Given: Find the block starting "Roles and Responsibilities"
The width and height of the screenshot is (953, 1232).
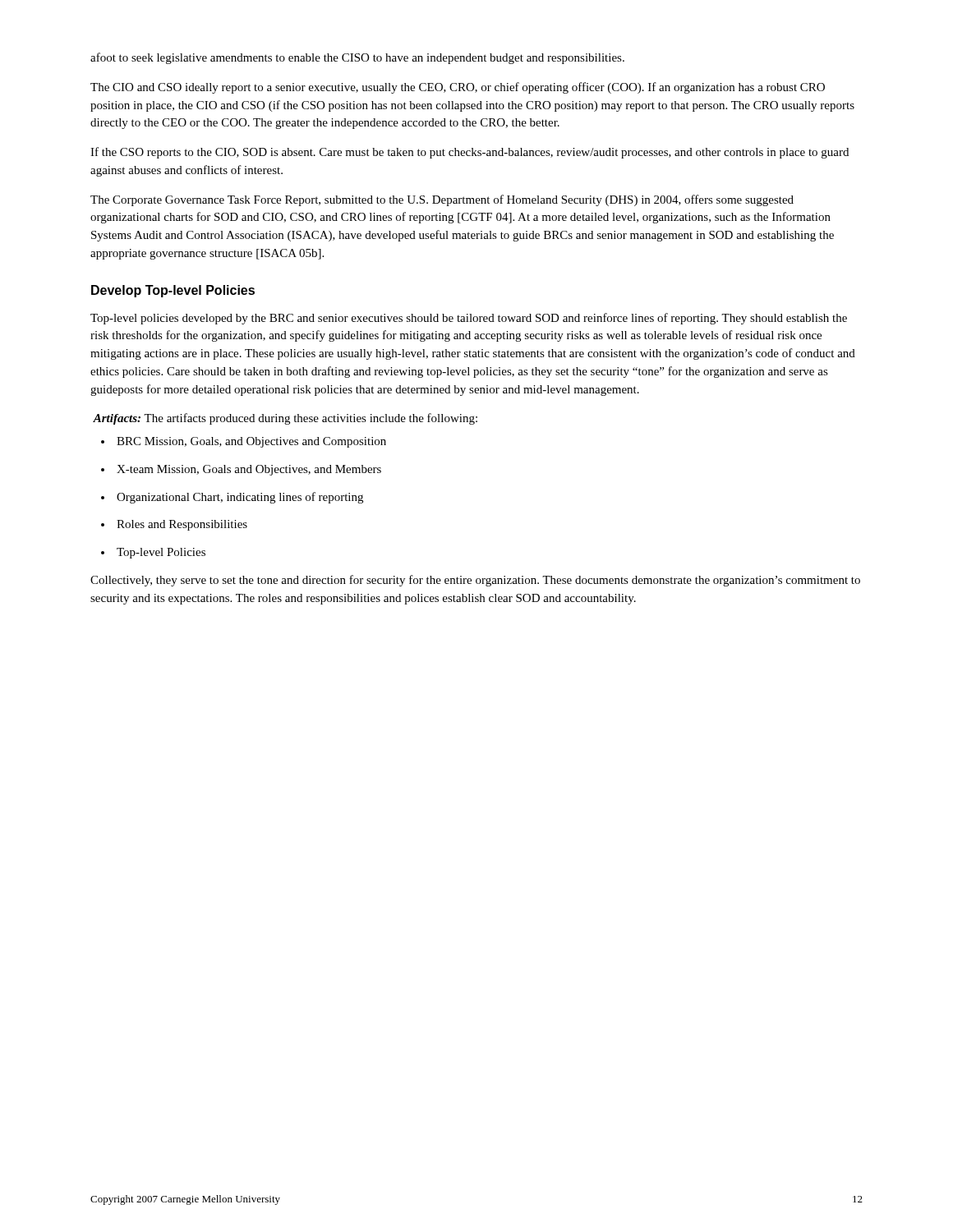Looking at the screenshot, I should 182,525.
